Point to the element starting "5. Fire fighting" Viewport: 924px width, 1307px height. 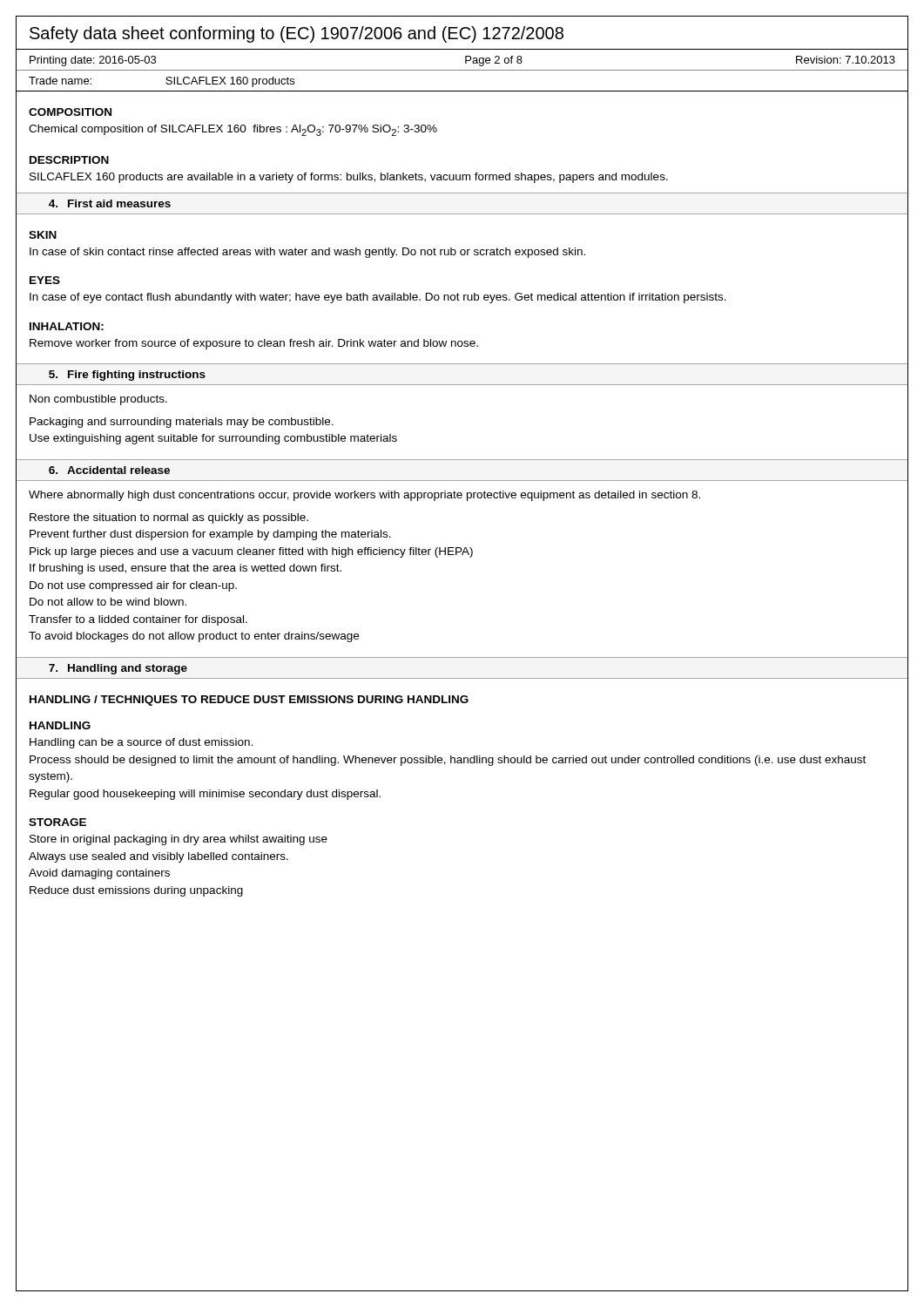[462, 374]
